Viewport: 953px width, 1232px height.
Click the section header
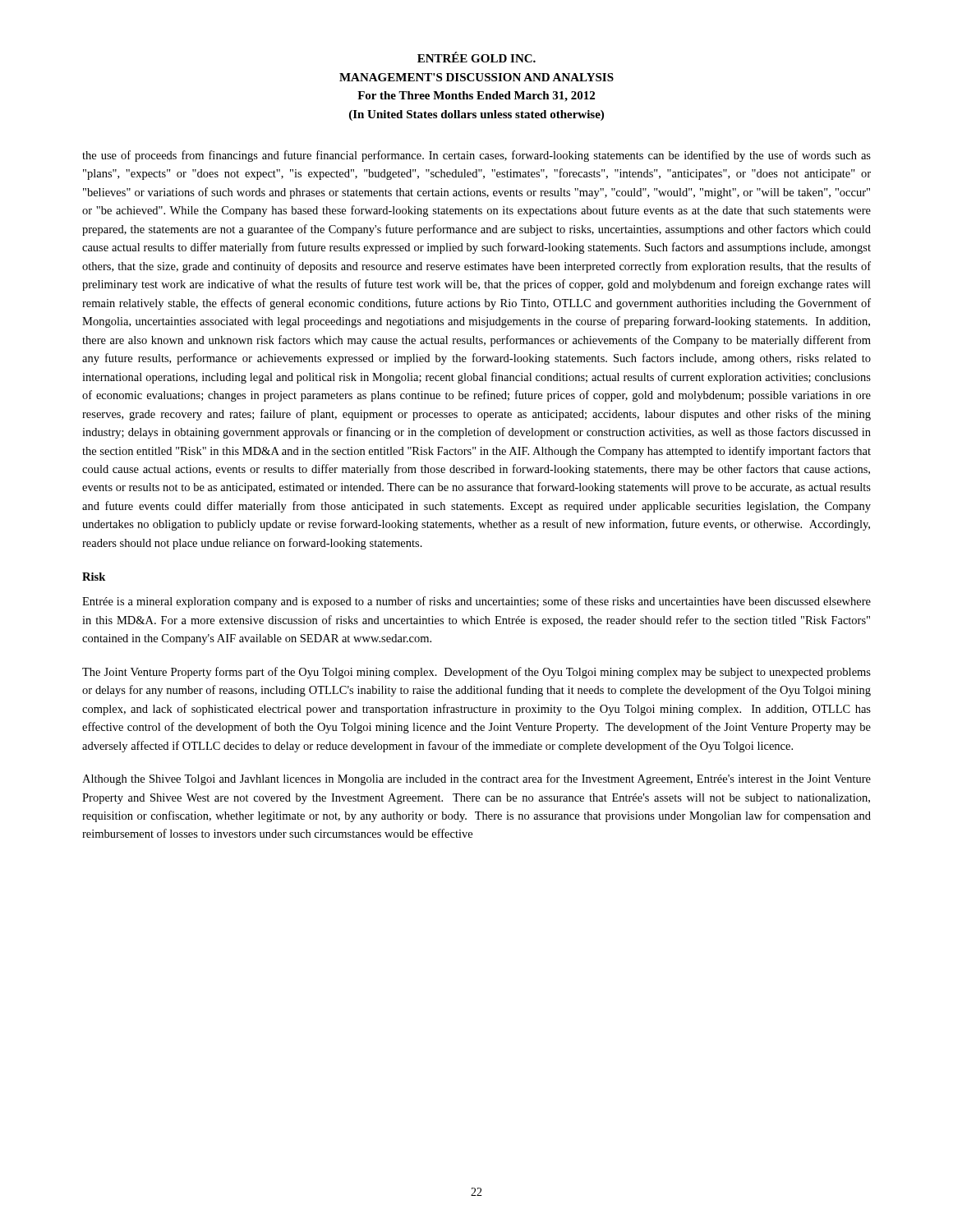(94, 577)
